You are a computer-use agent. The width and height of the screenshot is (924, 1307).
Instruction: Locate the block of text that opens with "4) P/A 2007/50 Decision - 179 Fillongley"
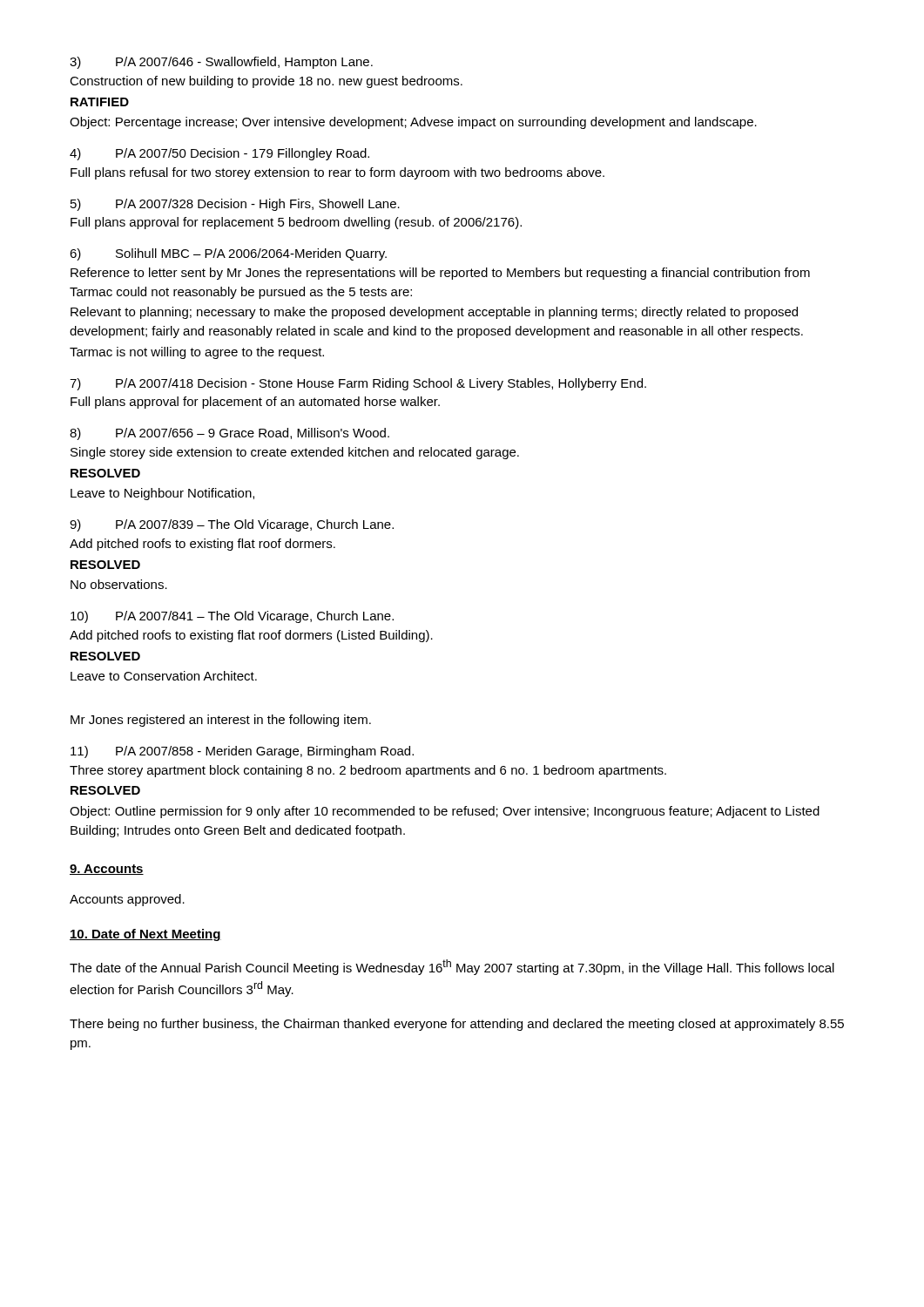462,163
